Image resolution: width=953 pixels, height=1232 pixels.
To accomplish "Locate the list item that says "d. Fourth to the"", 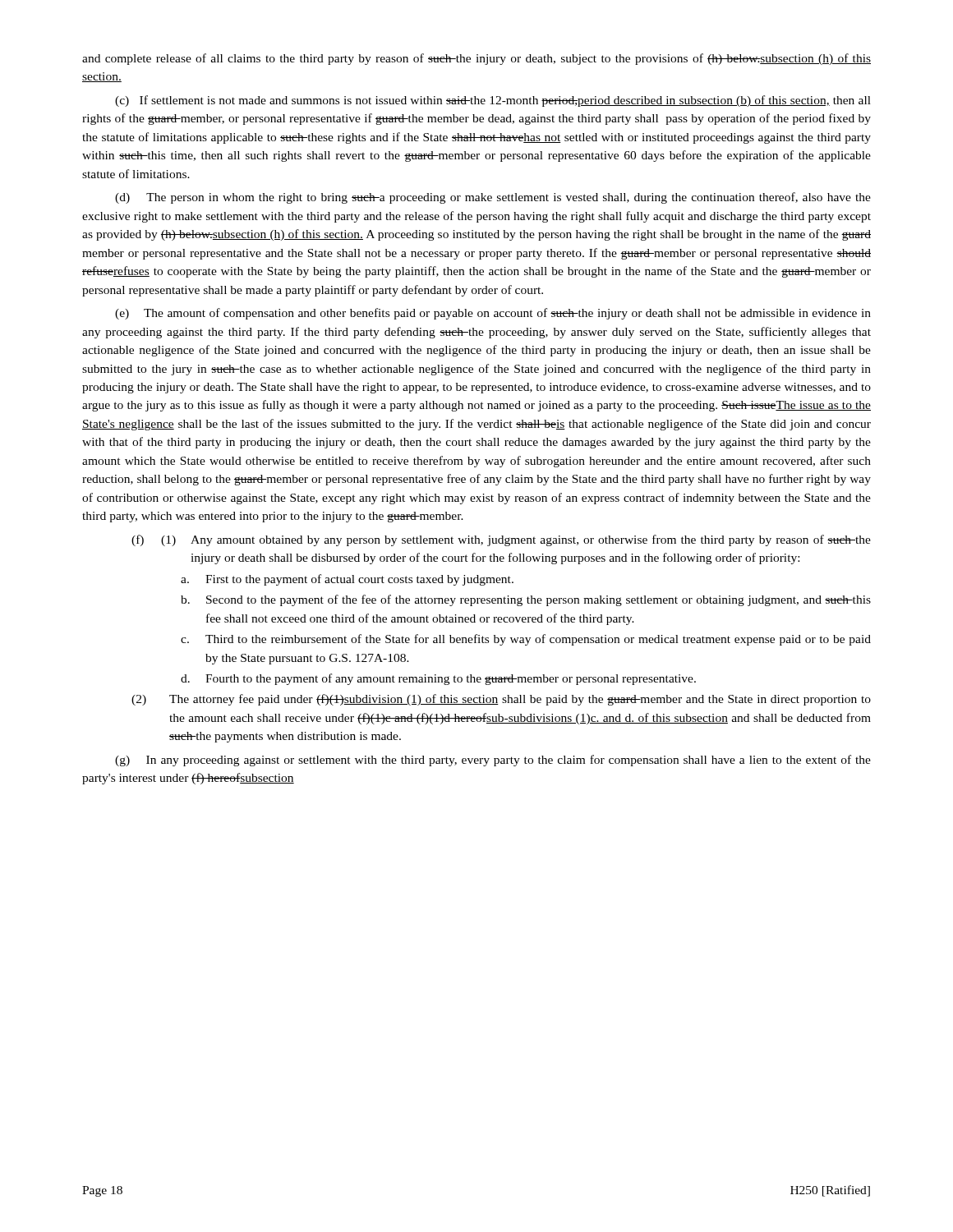I will click(526, 679).
